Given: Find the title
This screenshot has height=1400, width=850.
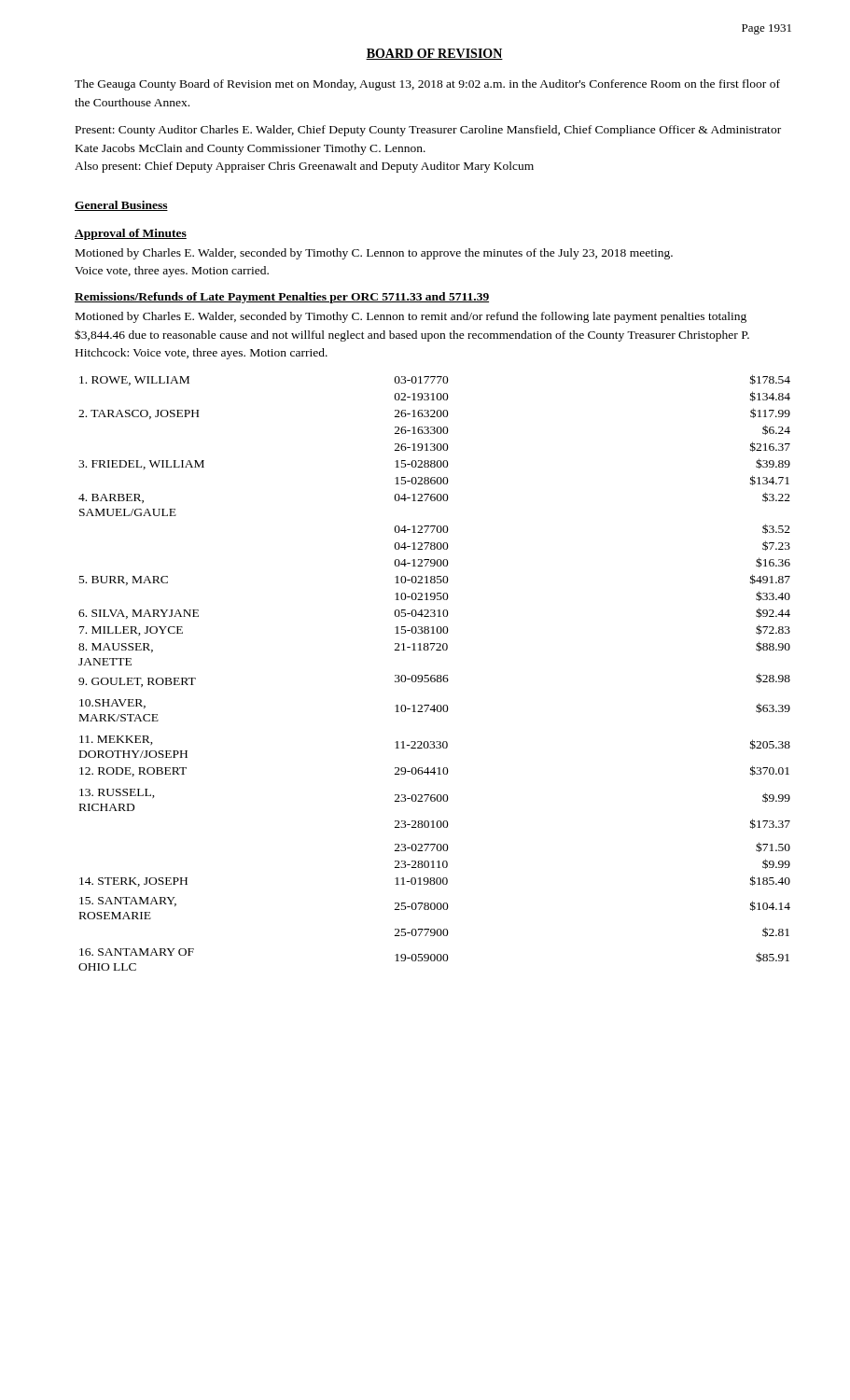Looking at the screenshot, I should click(434, 54).
